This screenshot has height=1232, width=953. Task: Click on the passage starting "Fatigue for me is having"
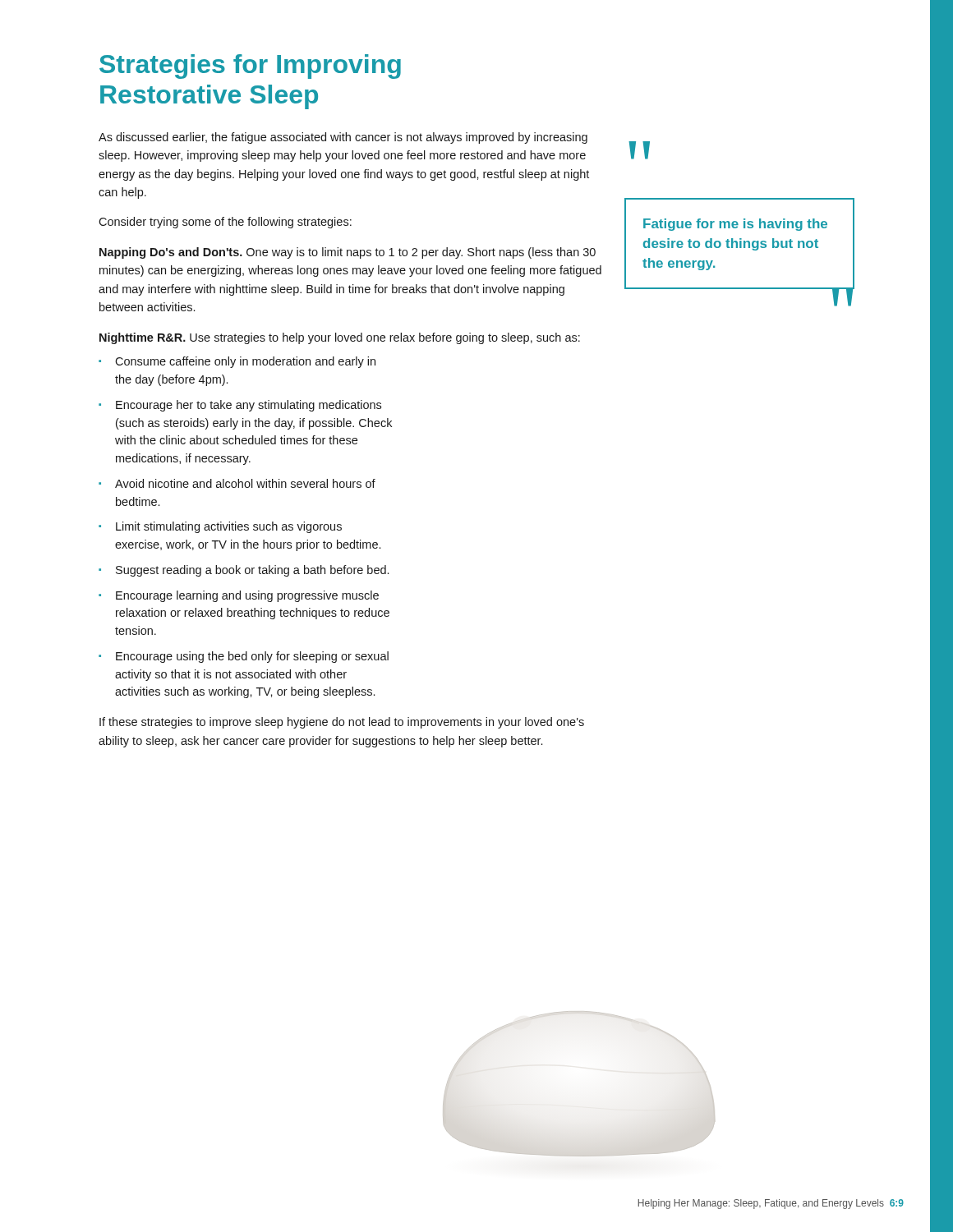click(735, 243)
